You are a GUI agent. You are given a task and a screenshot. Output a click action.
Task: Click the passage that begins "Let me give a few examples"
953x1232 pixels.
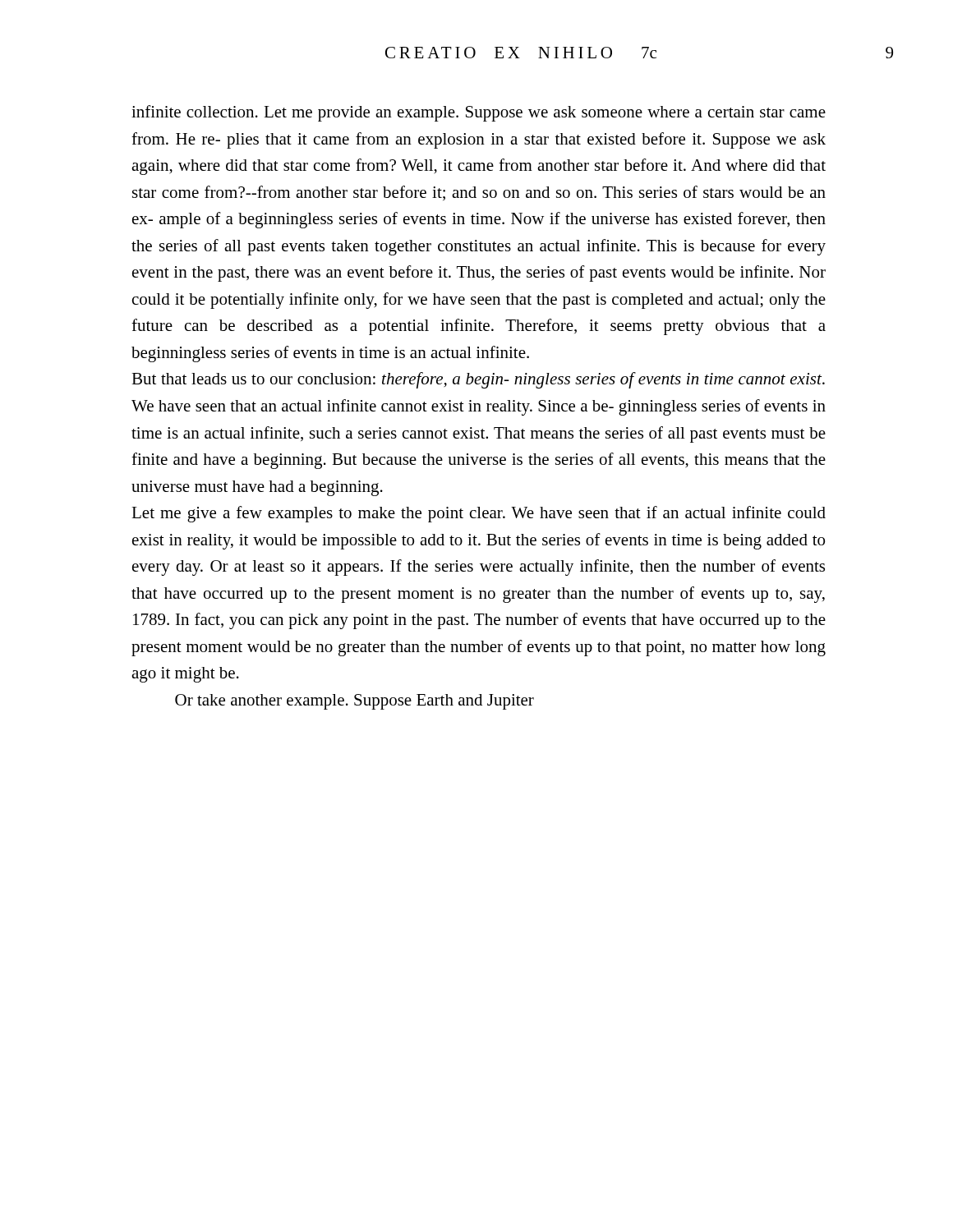click(479, 593)
